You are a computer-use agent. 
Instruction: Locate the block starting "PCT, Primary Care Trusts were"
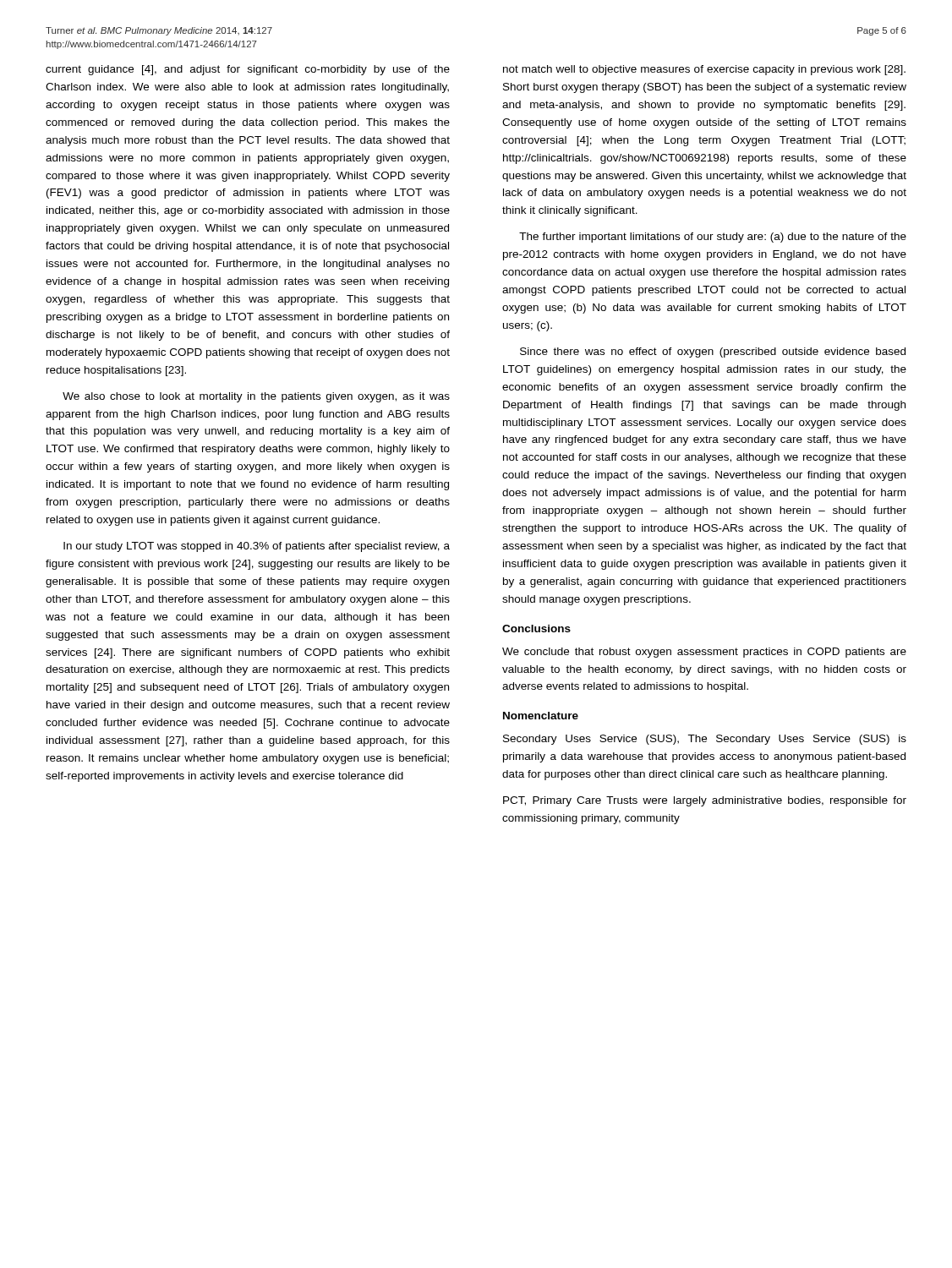pos(704,810)
